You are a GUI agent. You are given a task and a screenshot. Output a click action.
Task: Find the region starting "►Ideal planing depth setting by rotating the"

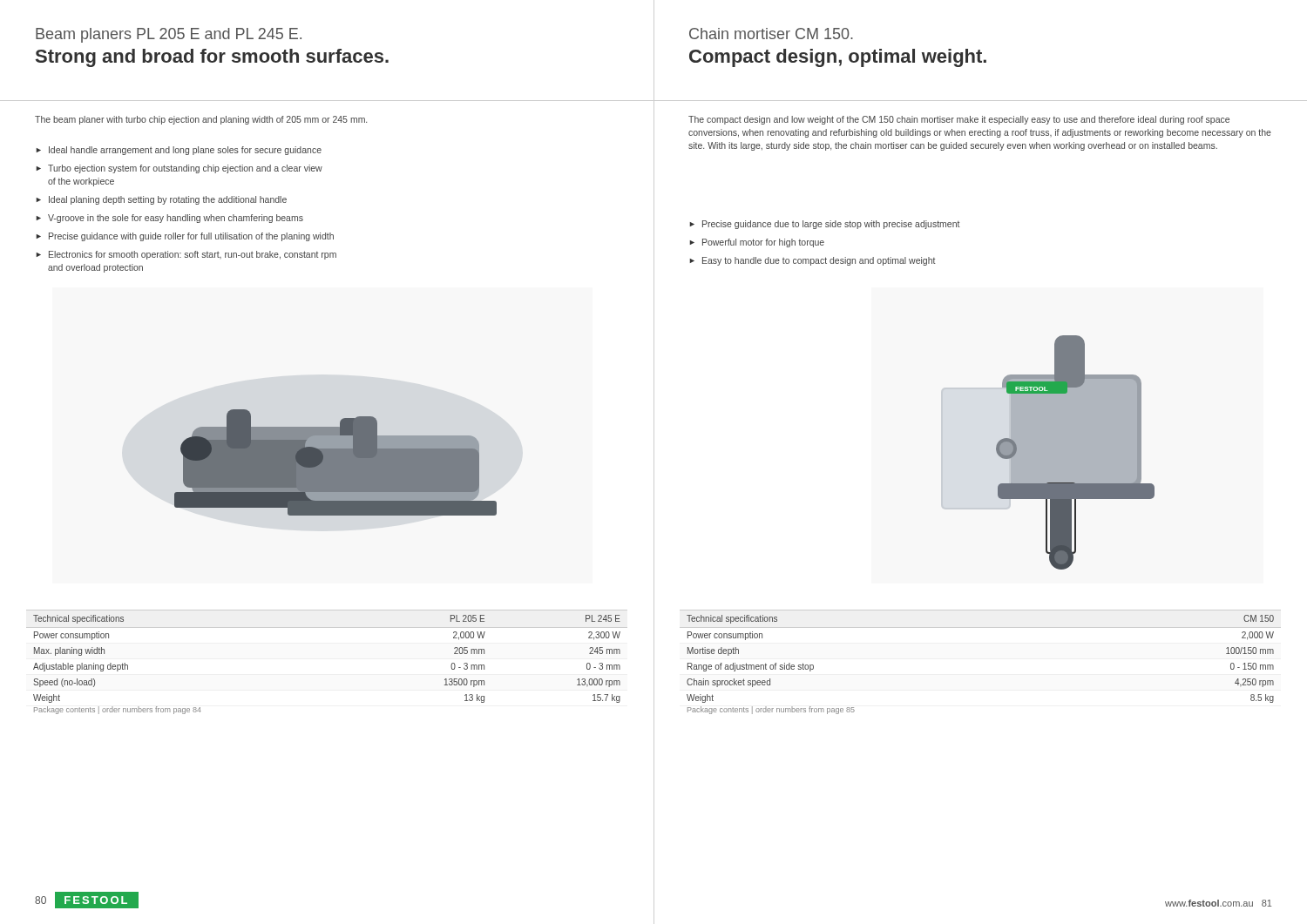tap(161, 200)
